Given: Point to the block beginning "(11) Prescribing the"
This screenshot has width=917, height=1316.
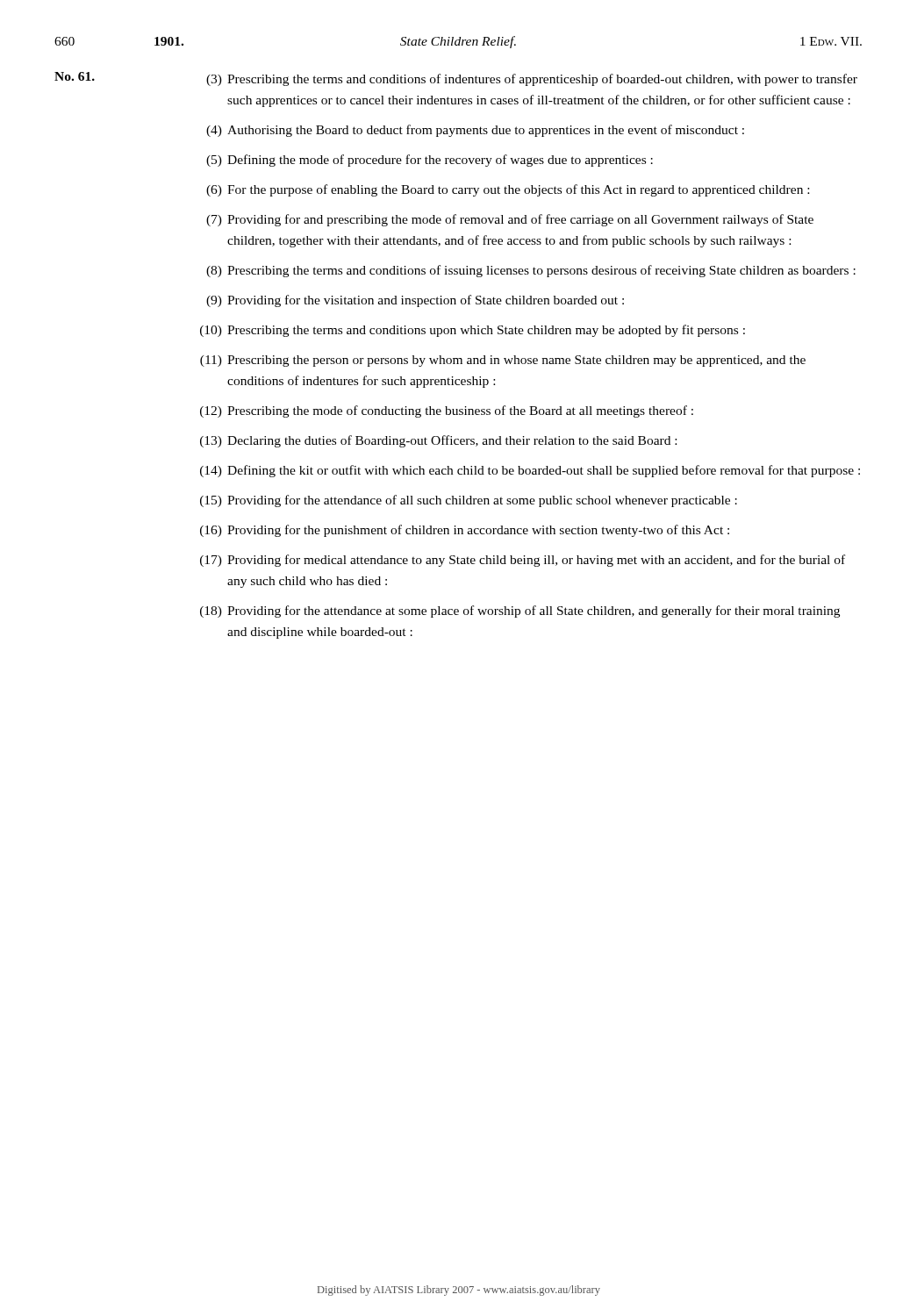Looking at the screenshot, I should pyautogui.click(x=526, y=370).
